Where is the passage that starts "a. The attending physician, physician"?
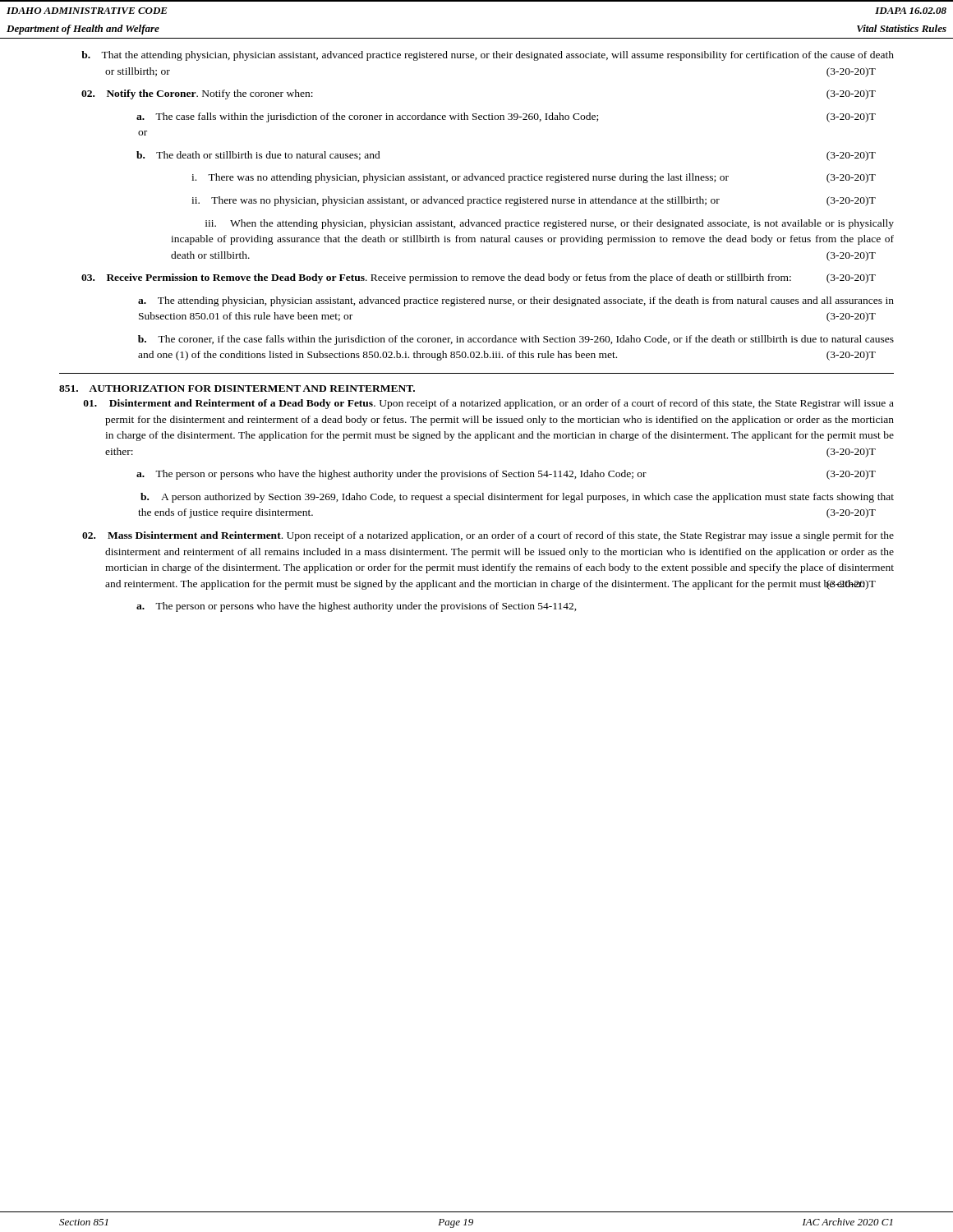Image resolution: width=953 pixels, height=1232 pixels. pyautogui.click(x=476, y=308)
